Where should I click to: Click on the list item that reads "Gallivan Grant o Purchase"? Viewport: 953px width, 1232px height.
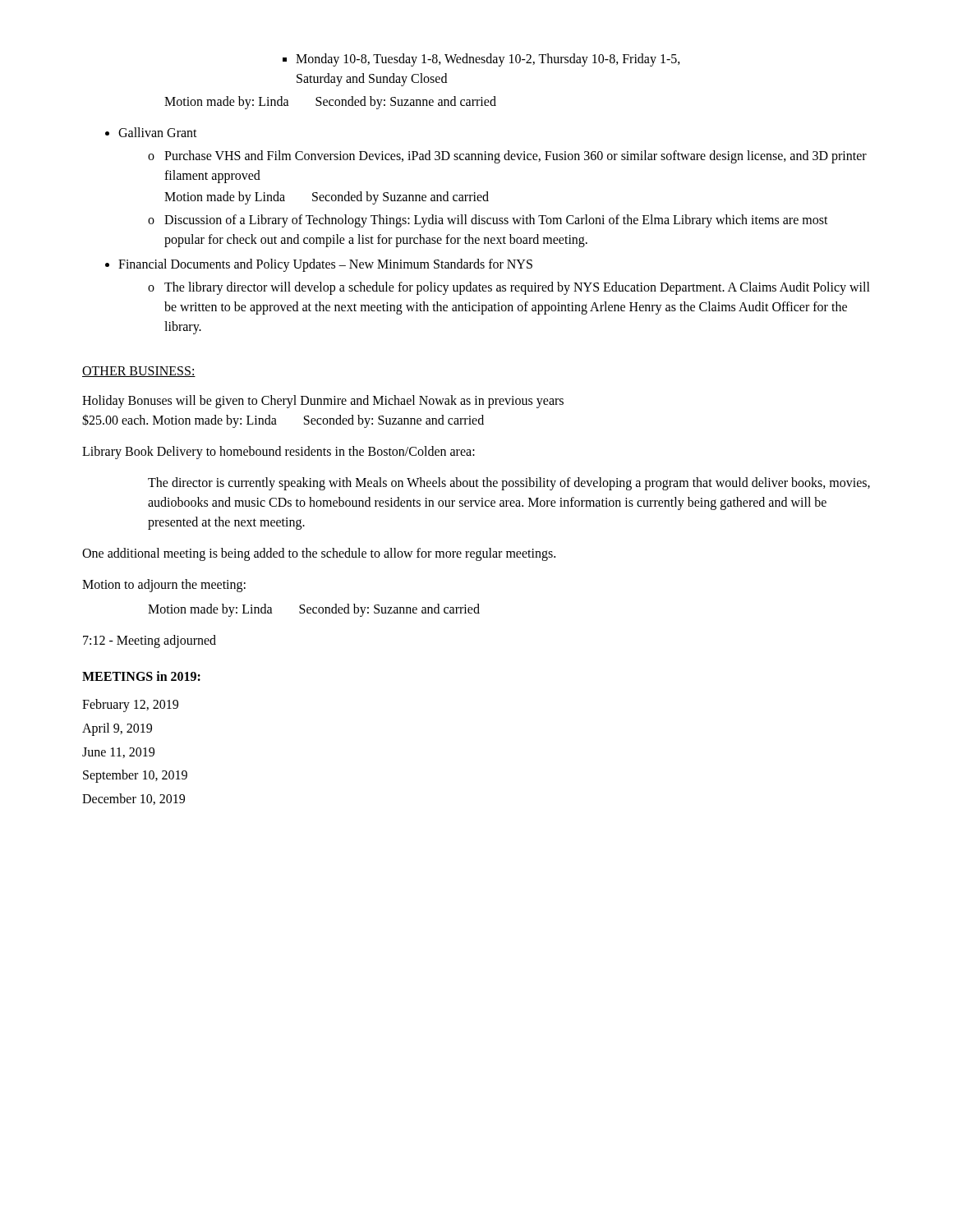476,186
